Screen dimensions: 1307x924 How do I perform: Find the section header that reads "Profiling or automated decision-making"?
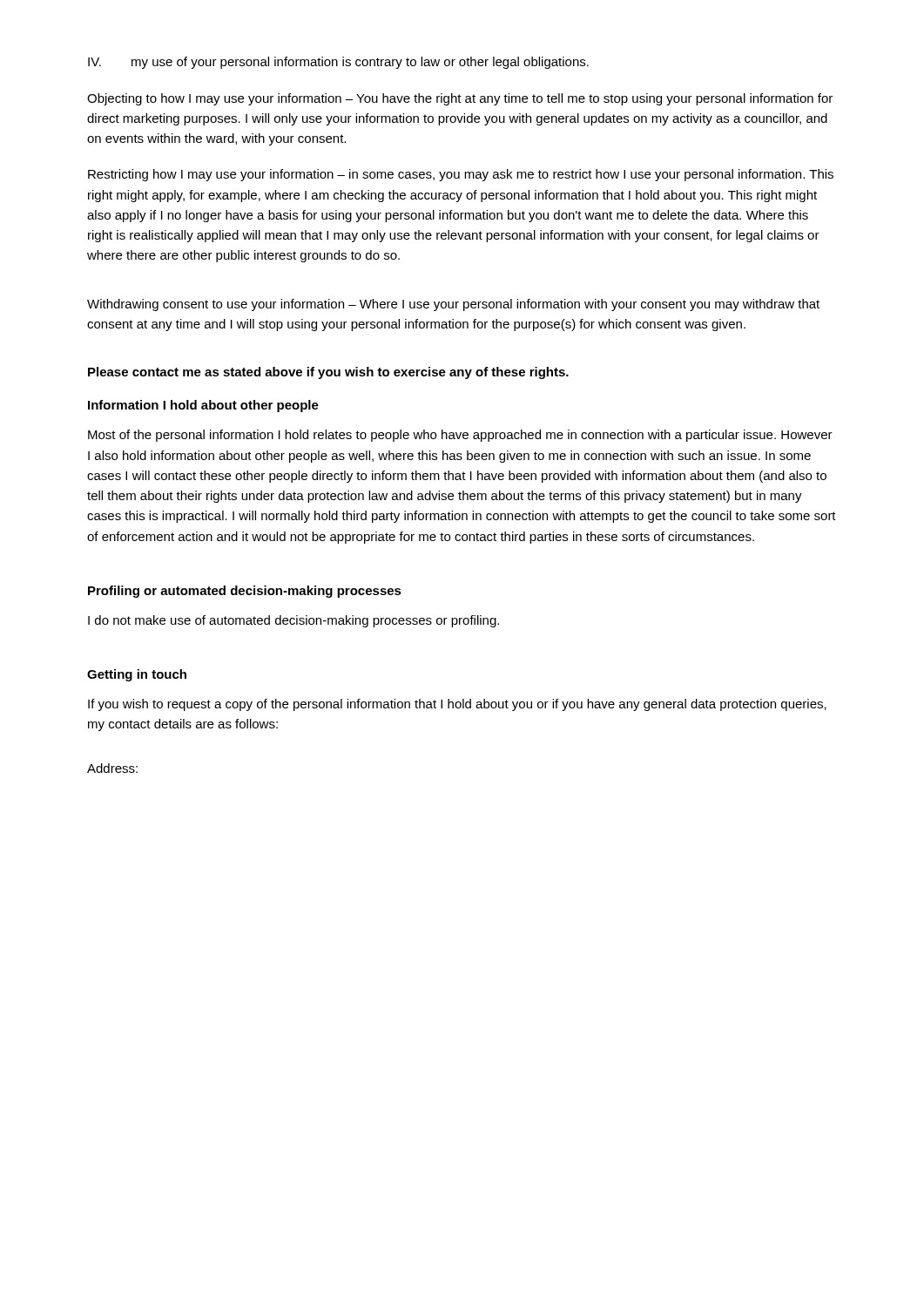pyautogui.click(x=244, y=590)
